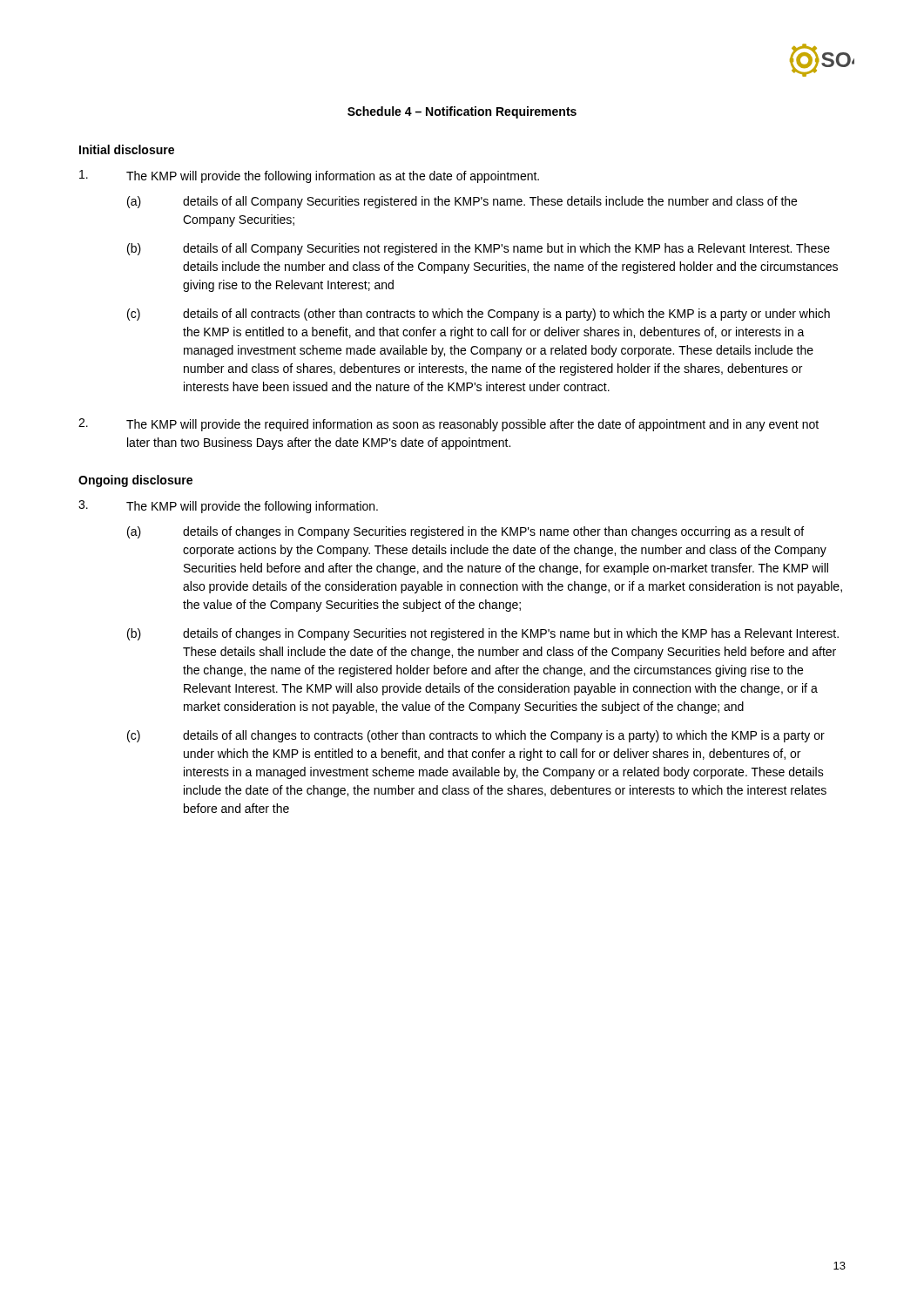This screenshot has height=1307, width=924.
Task: Select a logo
Action: [819, 62]
